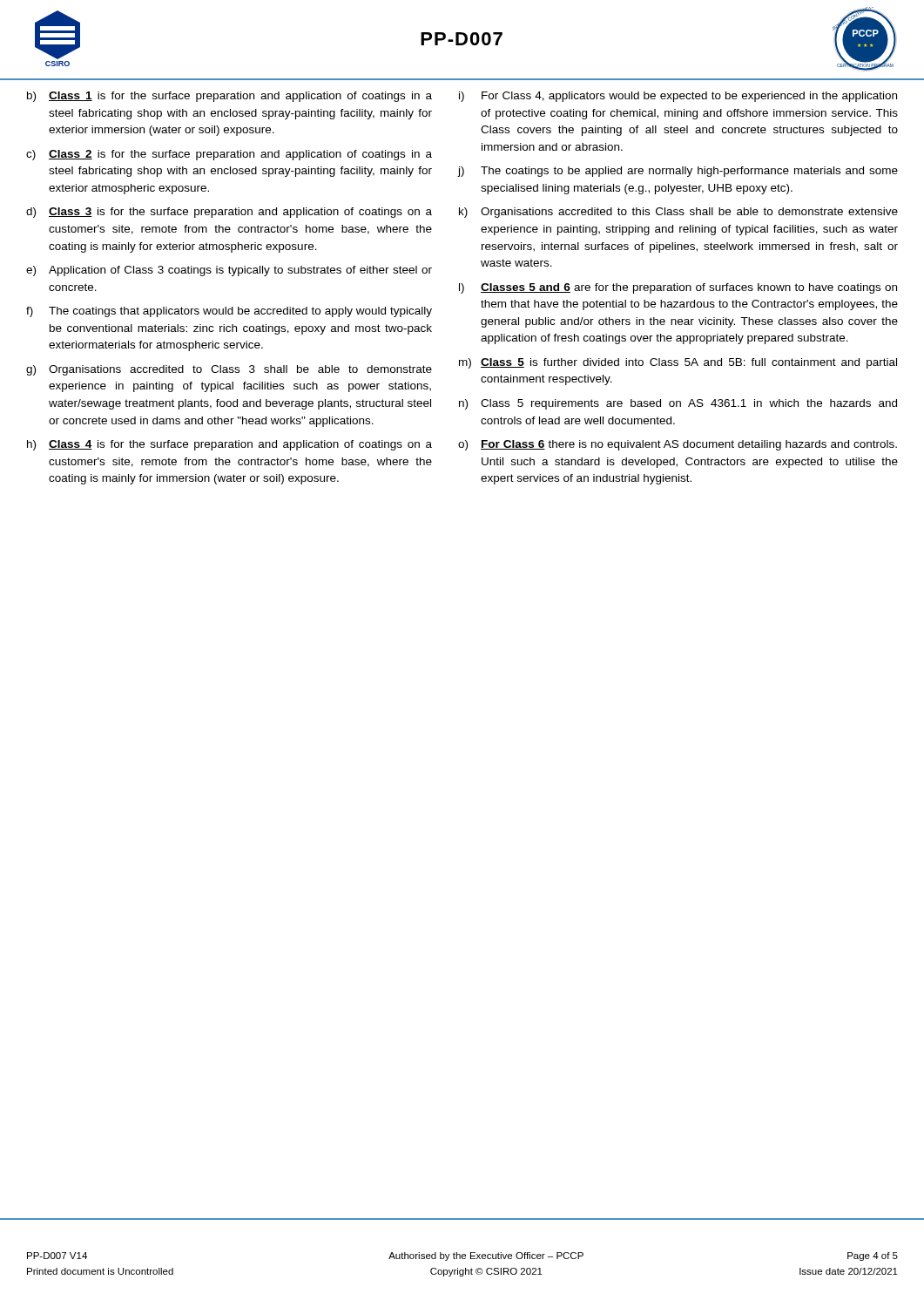Viewport: 924px width, 1307px height.
Task: Point to the block beginning "b) Class 1 is for the"
Action: click(229, 113)
